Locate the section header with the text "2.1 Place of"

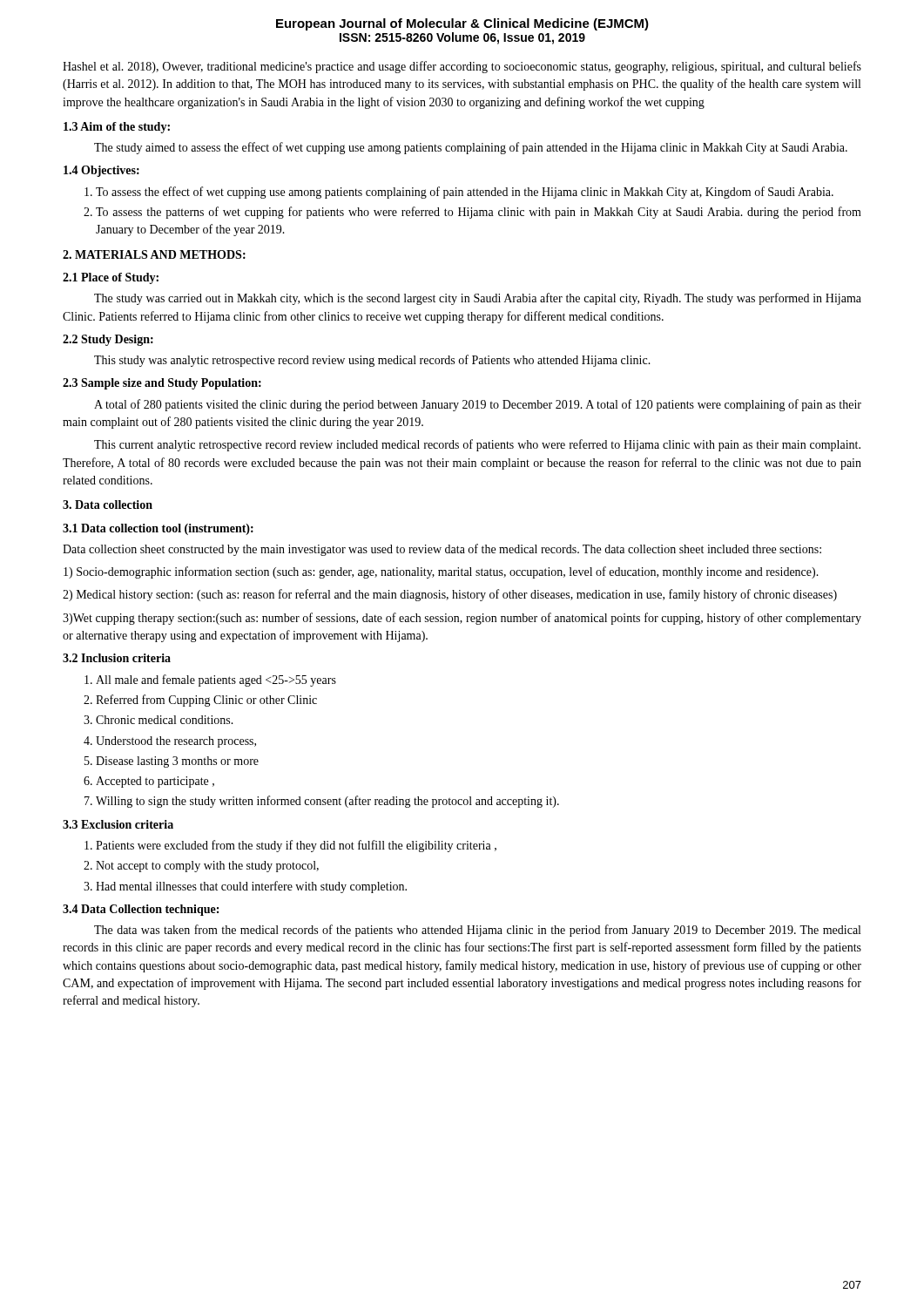click(x=111, y=277)
